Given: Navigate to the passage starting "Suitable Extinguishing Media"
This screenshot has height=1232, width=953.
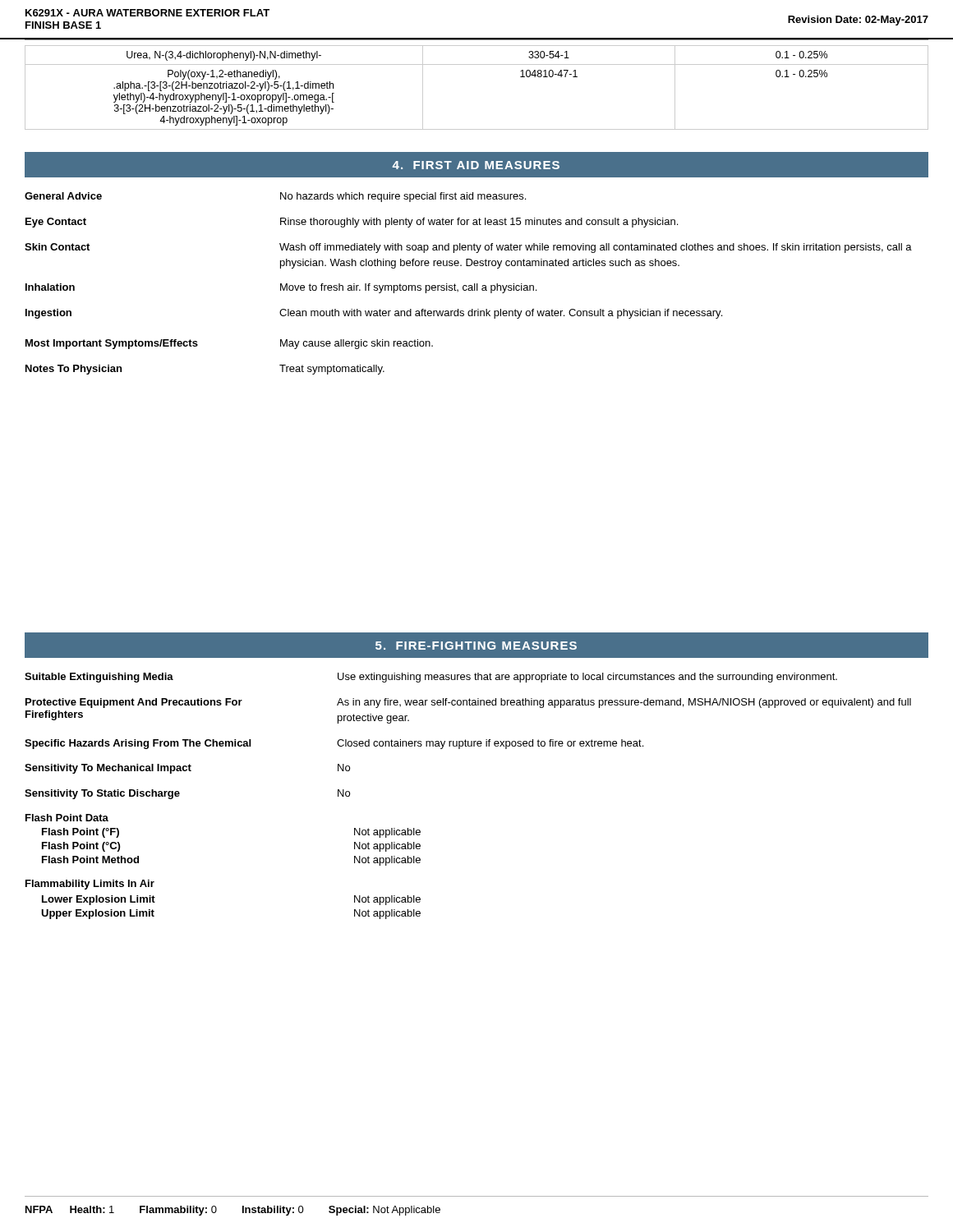Looking at the screenshot, I should pyautogui.click(x=476, y=677).
